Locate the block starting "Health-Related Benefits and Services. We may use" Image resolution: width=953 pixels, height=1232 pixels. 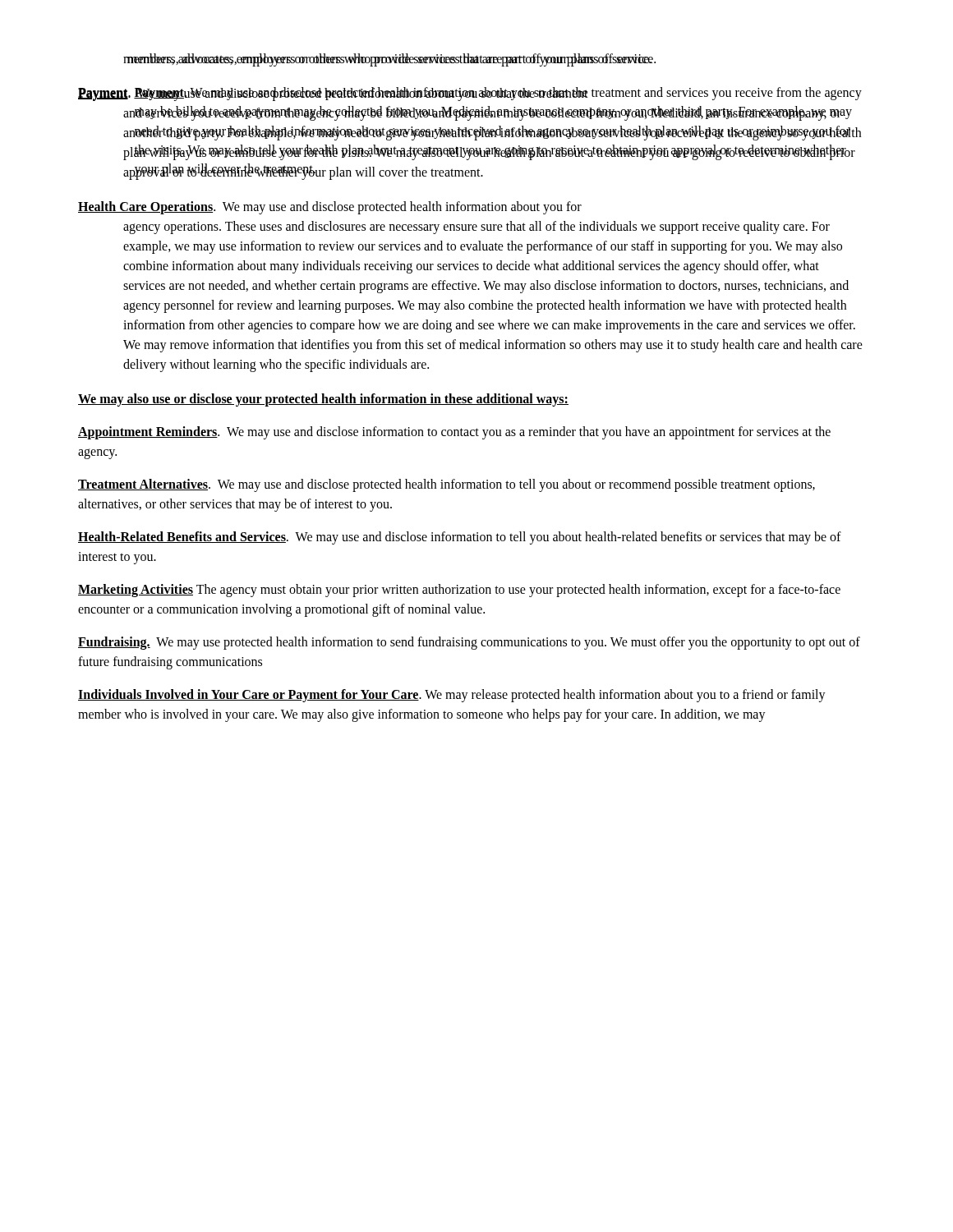(459, 547)
